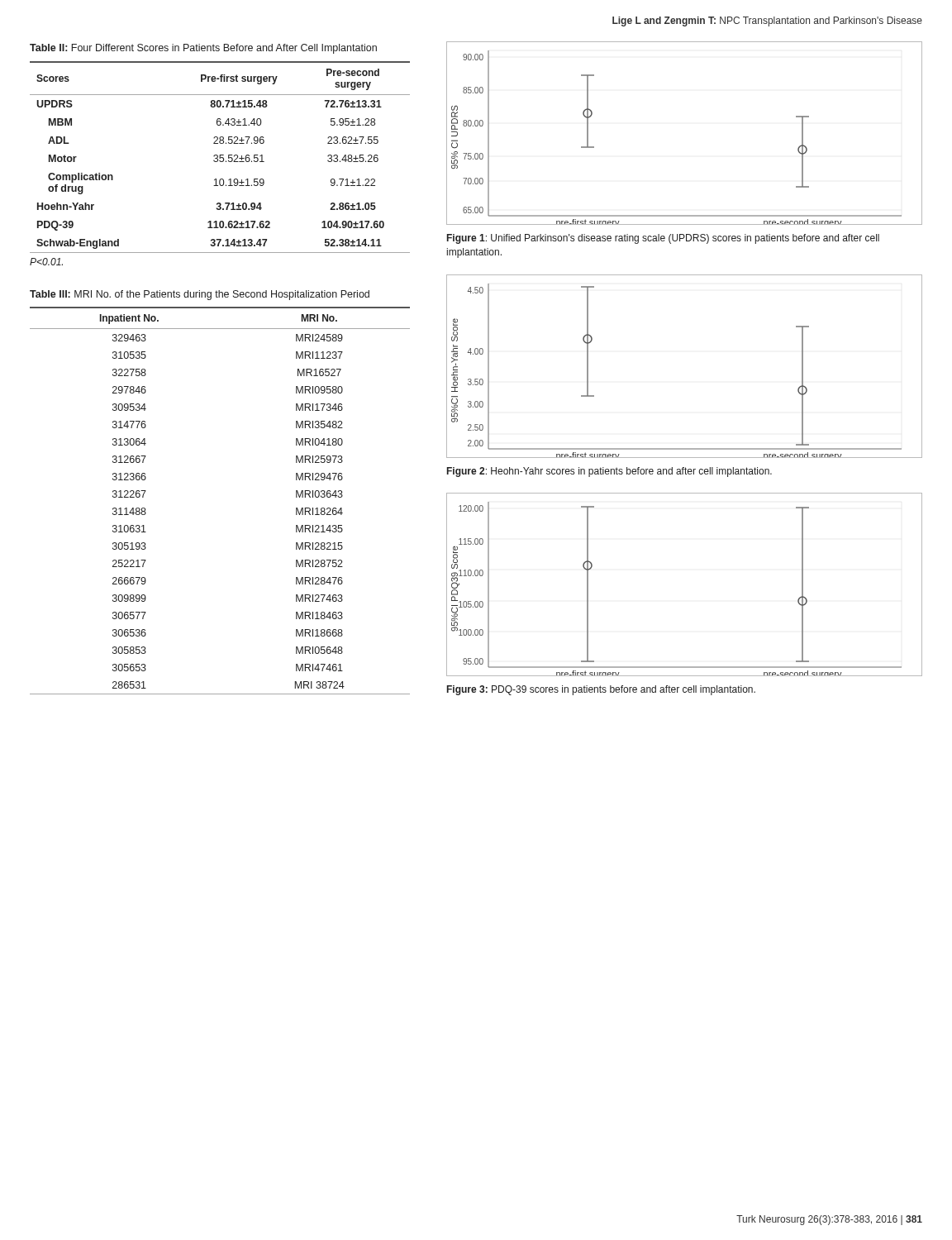Image resolution: width=952 pixels, height=1240 pixels.
Task: Click on the table containing "Pre-first surgery"
Action: pyautogui.click(x=220, y=157)
